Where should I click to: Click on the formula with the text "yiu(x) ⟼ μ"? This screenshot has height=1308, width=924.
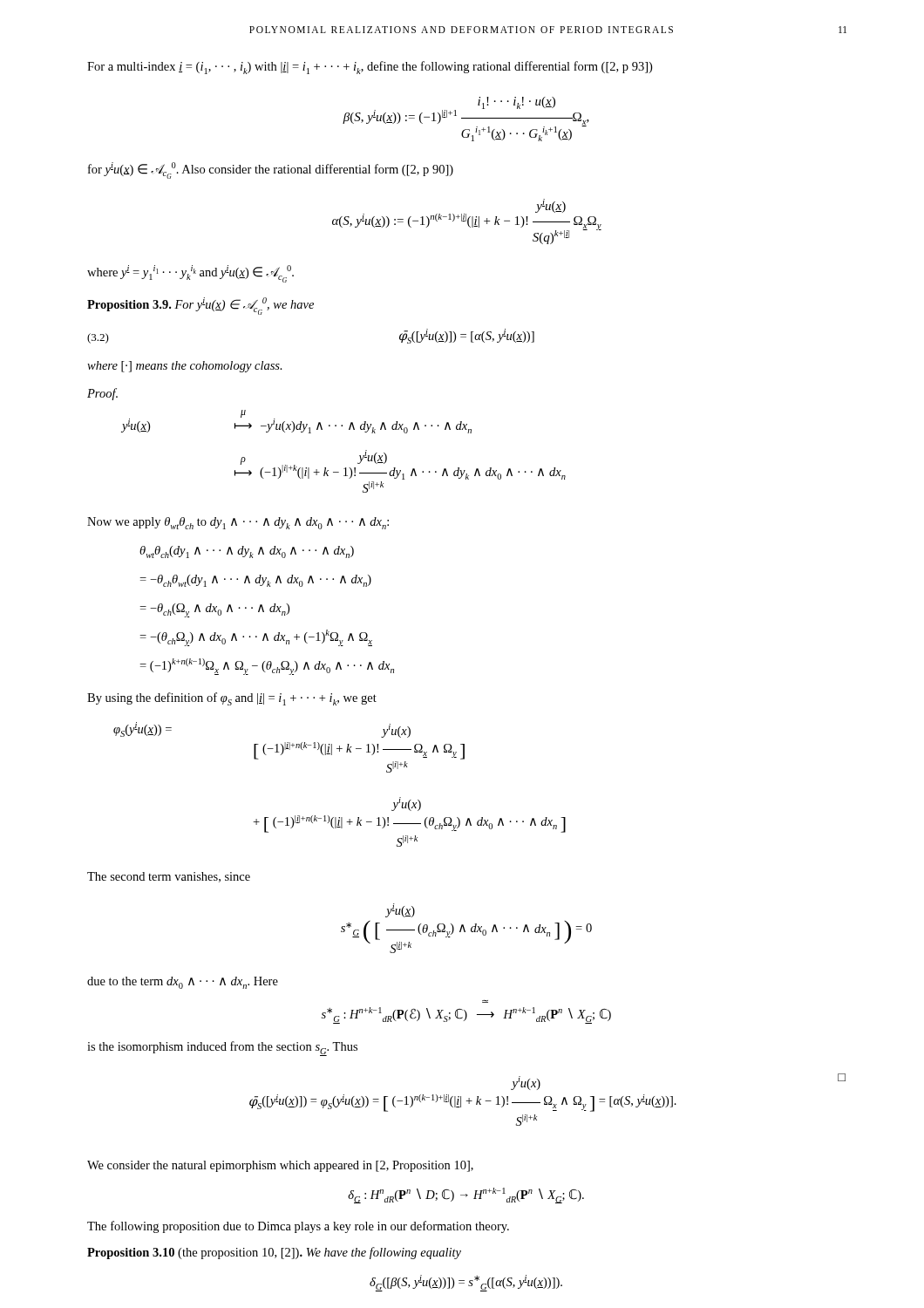point(484,457)
